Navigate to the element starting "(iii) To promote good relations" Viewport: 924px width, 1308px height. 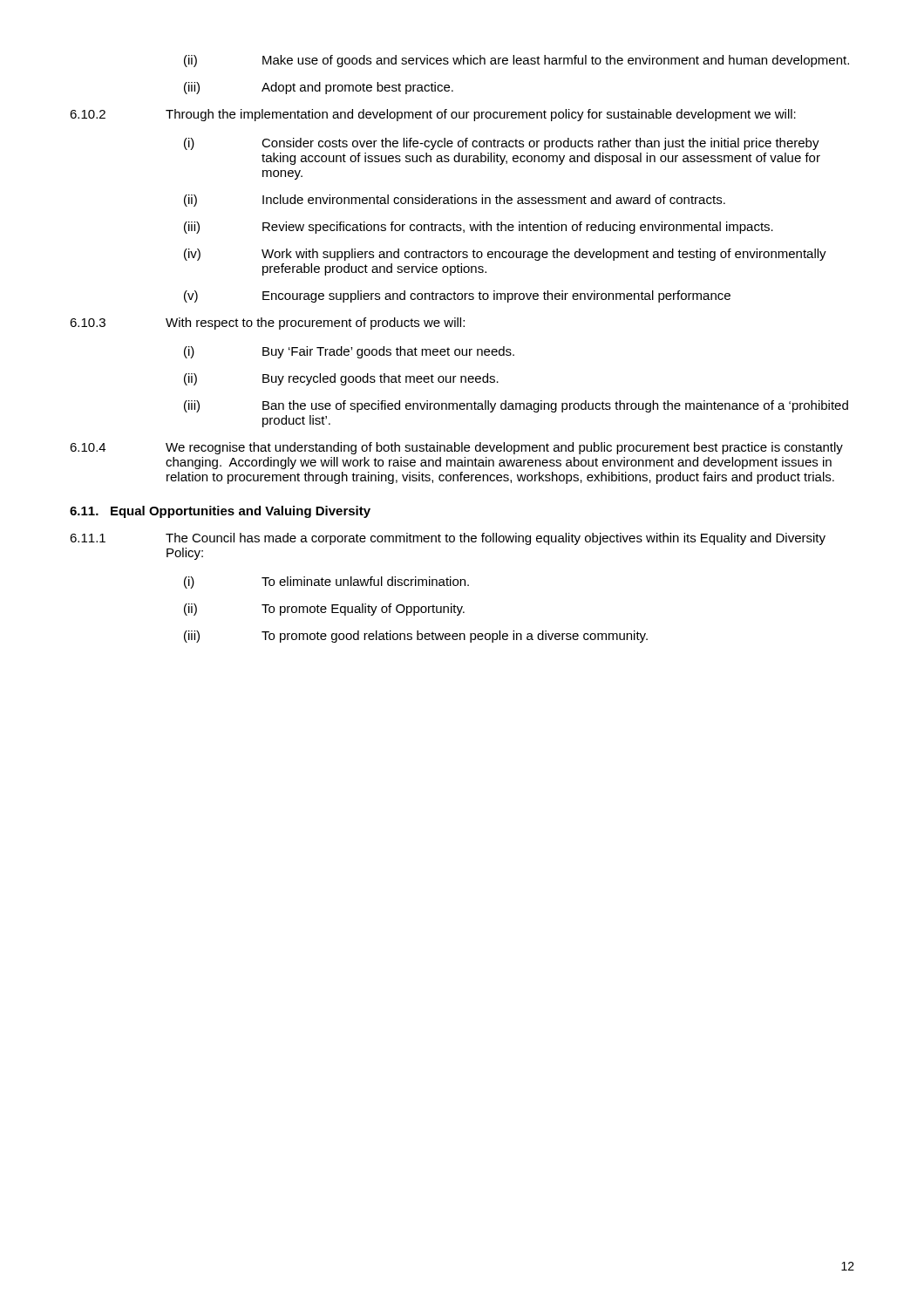point(510,635)
